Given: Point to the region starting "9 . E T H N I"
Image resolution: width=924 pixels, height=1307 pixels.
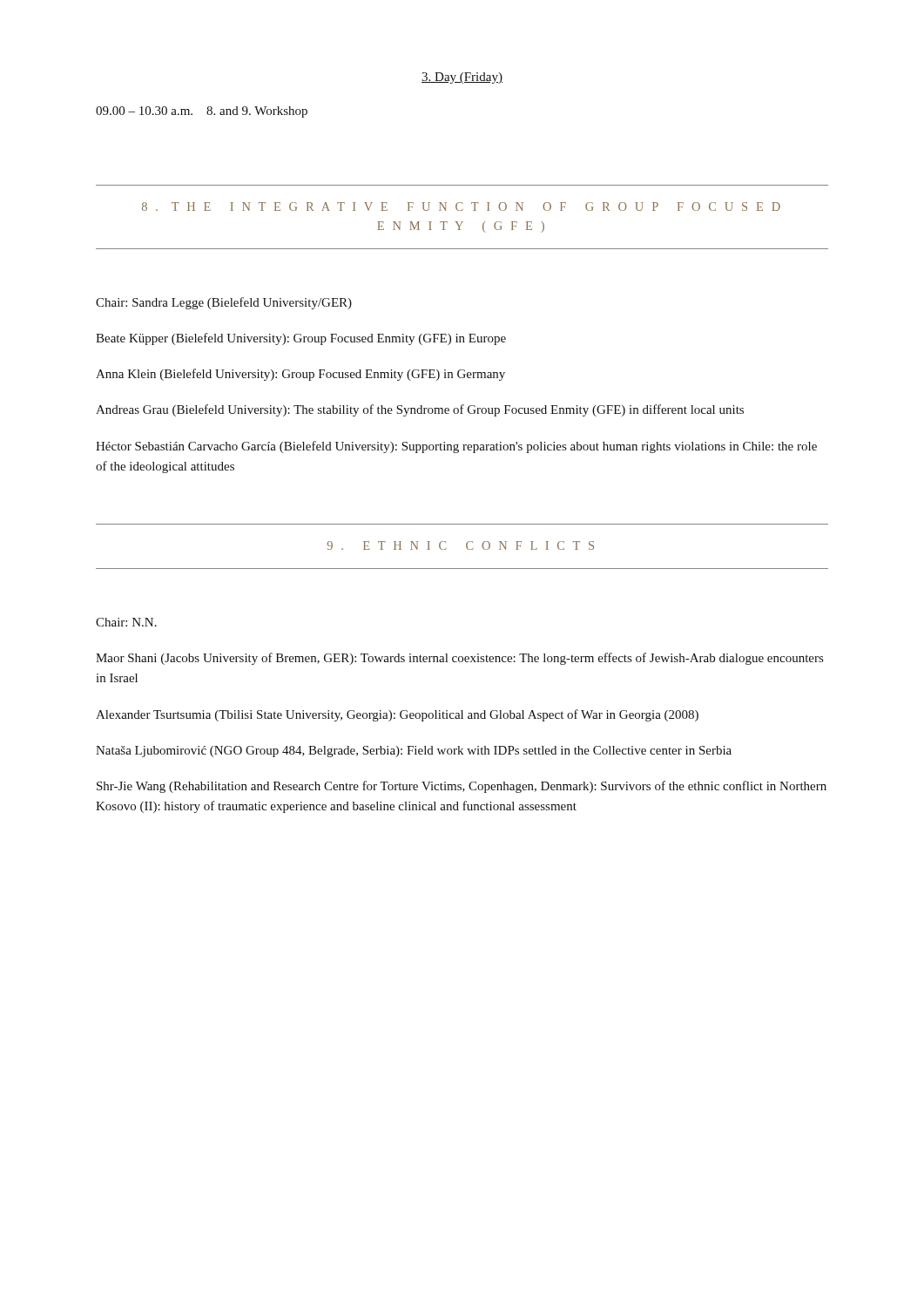Looking at the screenshot, I should [462, 546].
